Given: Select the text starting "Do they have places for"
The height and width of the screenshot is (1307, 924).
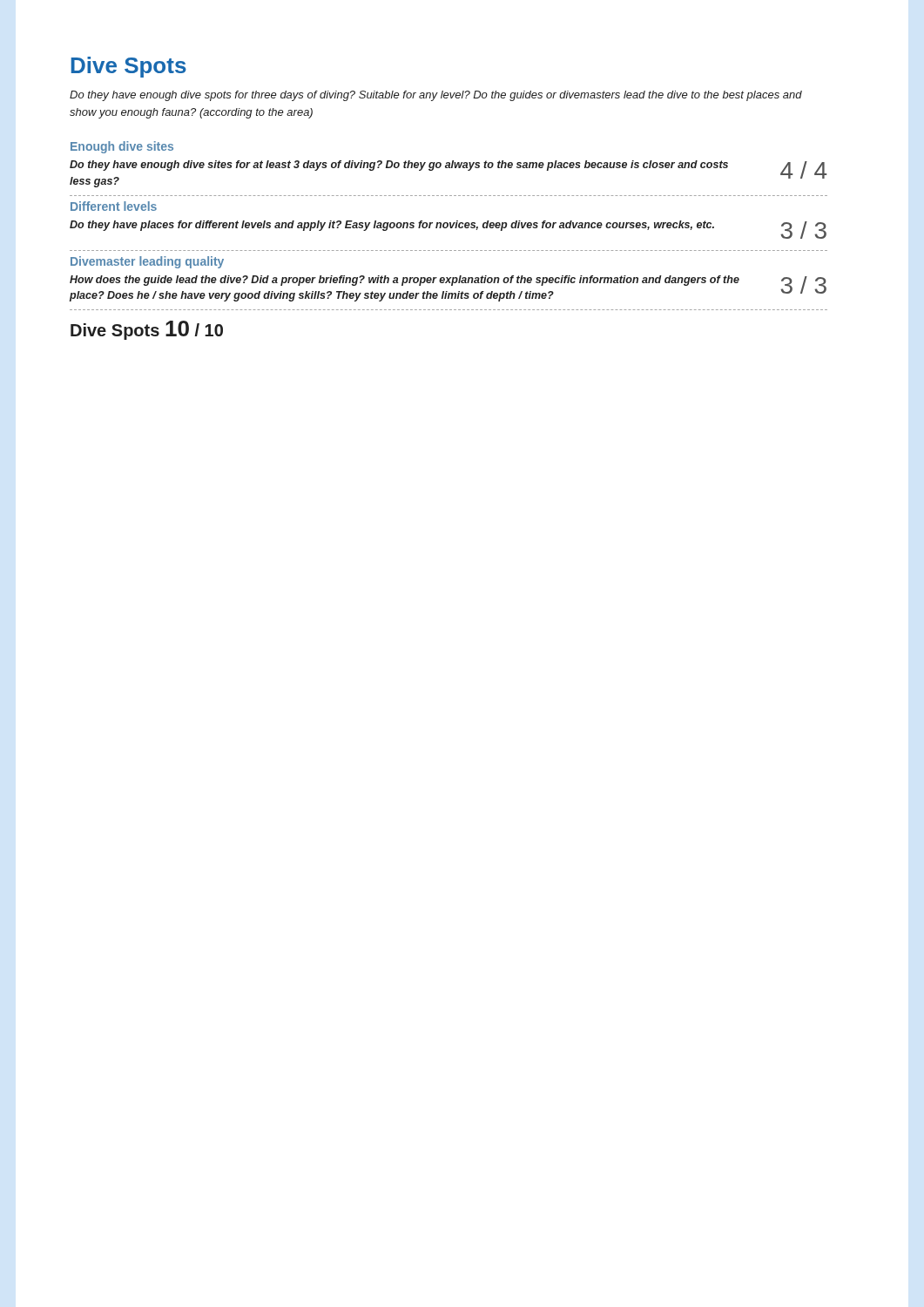Looking at the screenshot, I should click(x=449, y=230).
